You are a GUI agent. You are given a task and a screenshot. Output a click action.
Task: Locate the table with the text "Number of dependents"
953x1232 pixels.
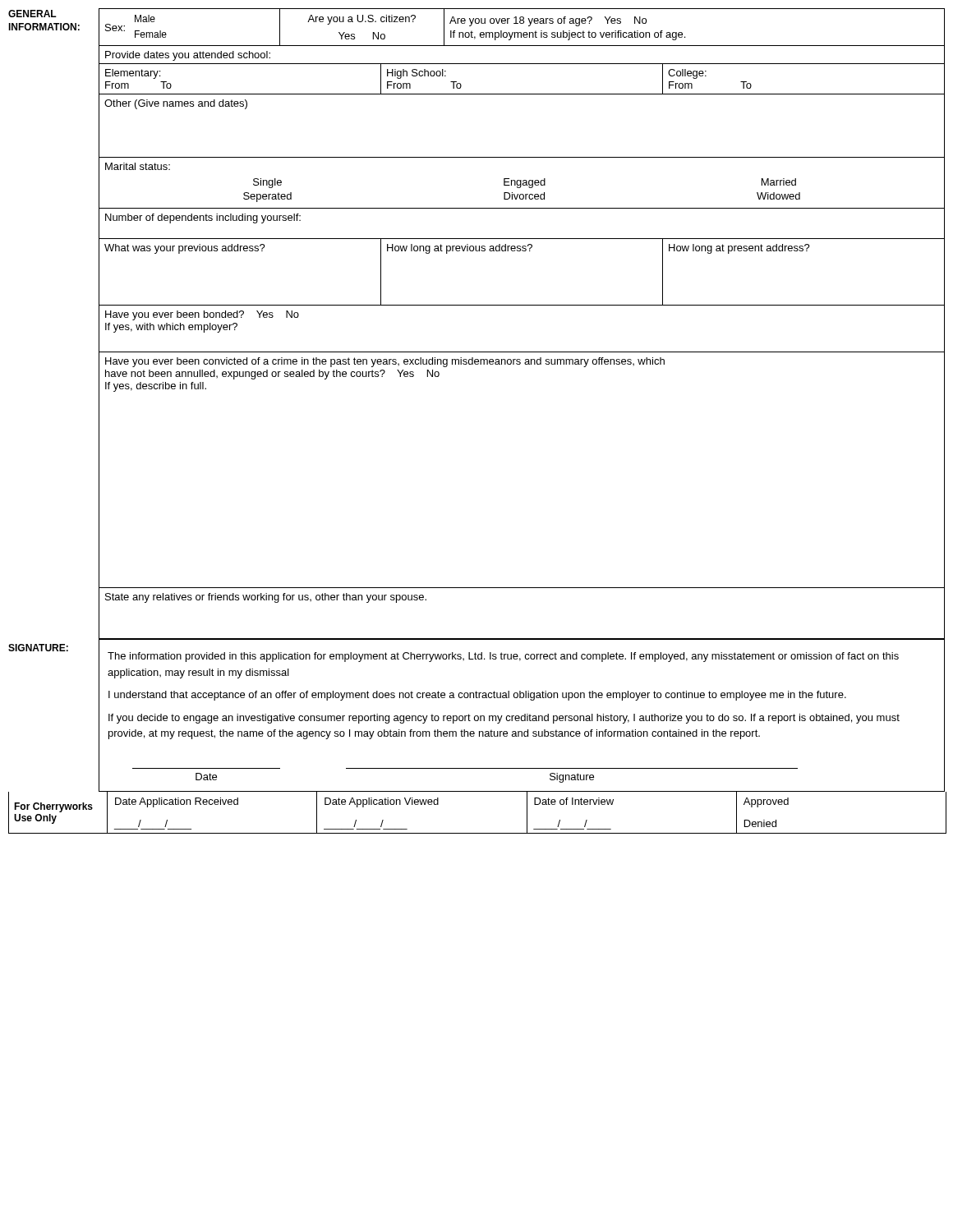(522, 224)
